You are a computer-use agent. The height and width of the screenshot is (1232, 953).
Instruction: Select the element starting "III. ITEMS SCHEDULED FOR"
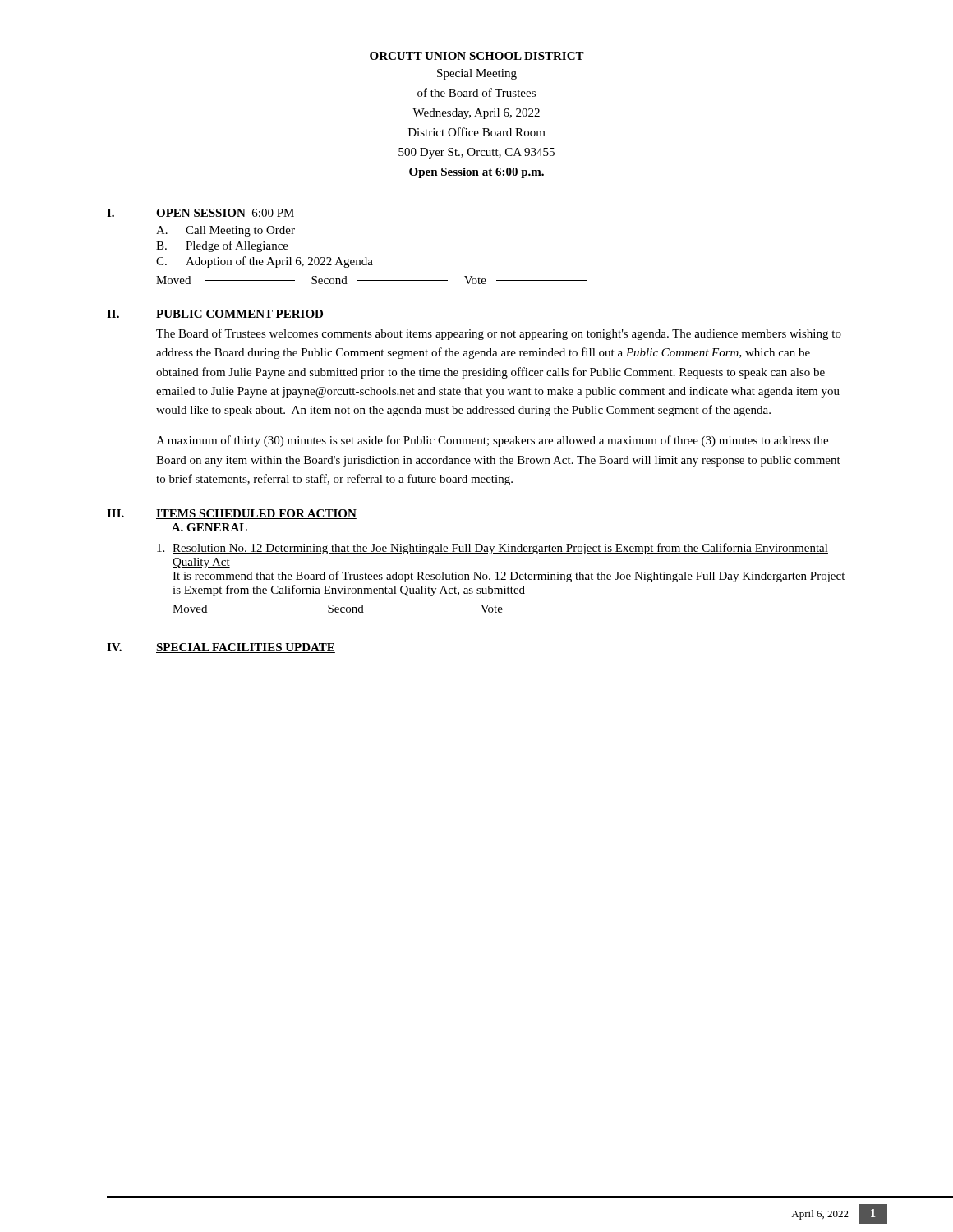232,521
